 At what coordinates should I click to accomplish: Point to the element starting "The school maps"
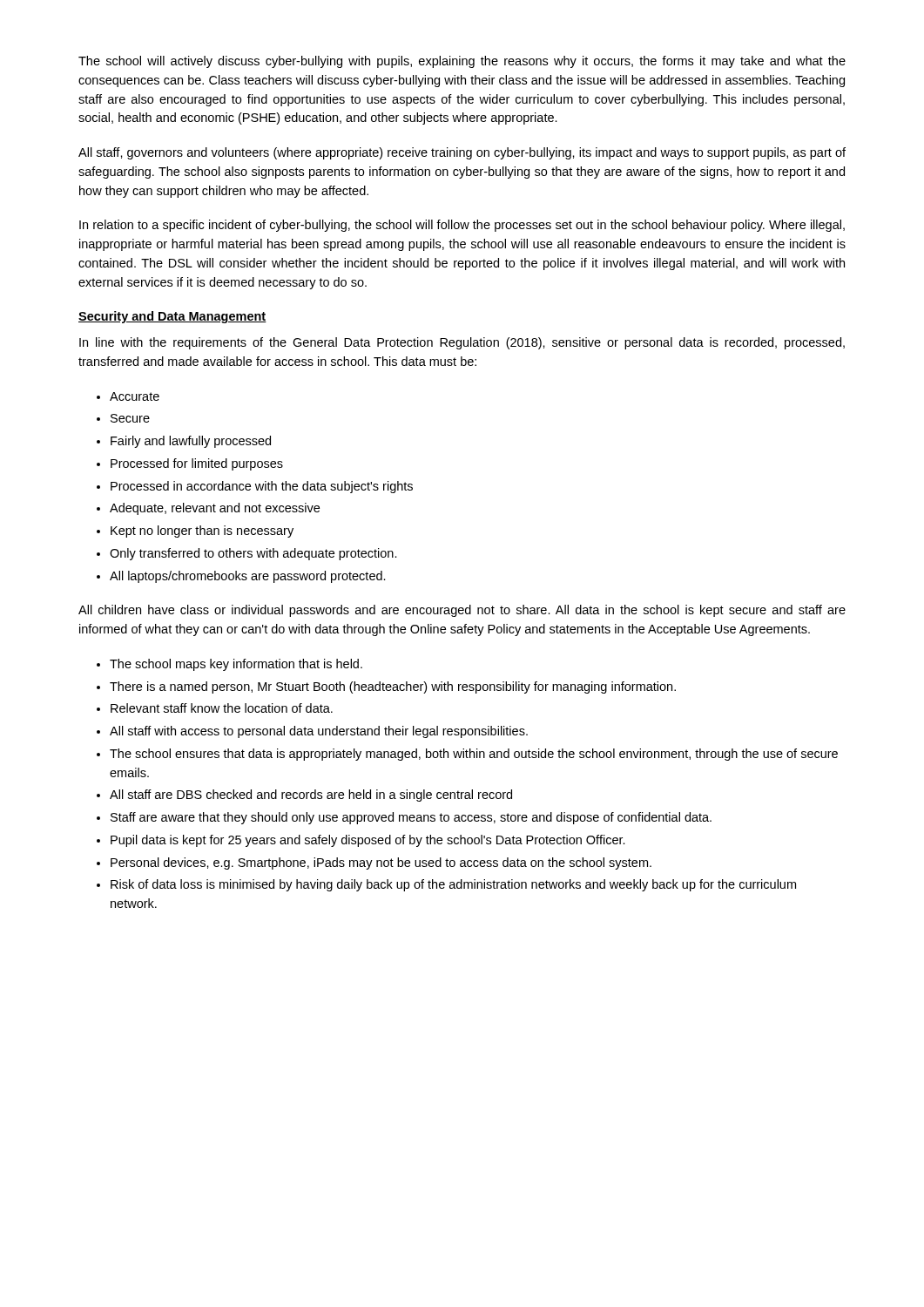point(236,665)
